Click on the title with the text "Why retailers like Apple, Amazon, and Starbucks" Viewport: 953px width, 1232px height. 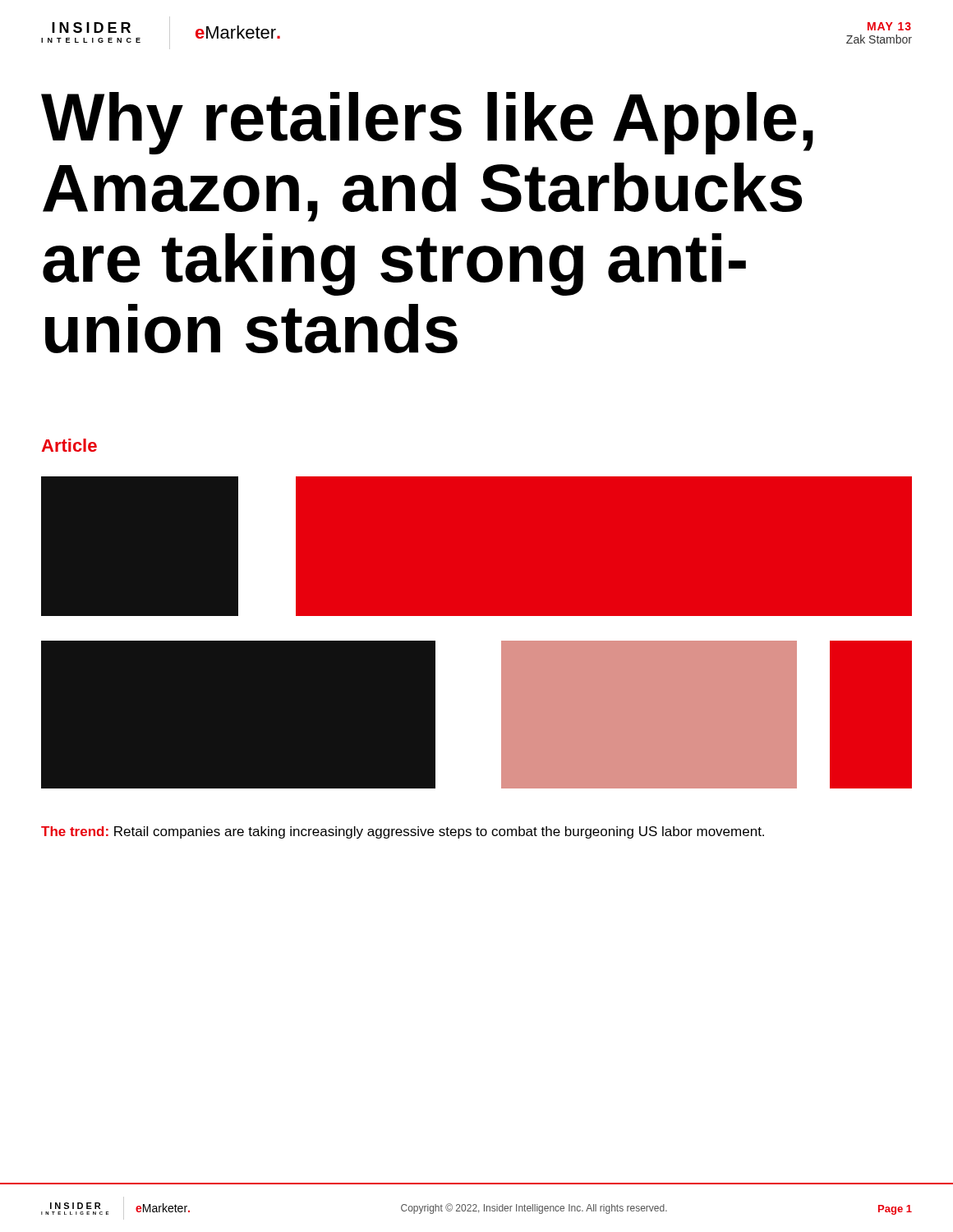click(476, 224)
